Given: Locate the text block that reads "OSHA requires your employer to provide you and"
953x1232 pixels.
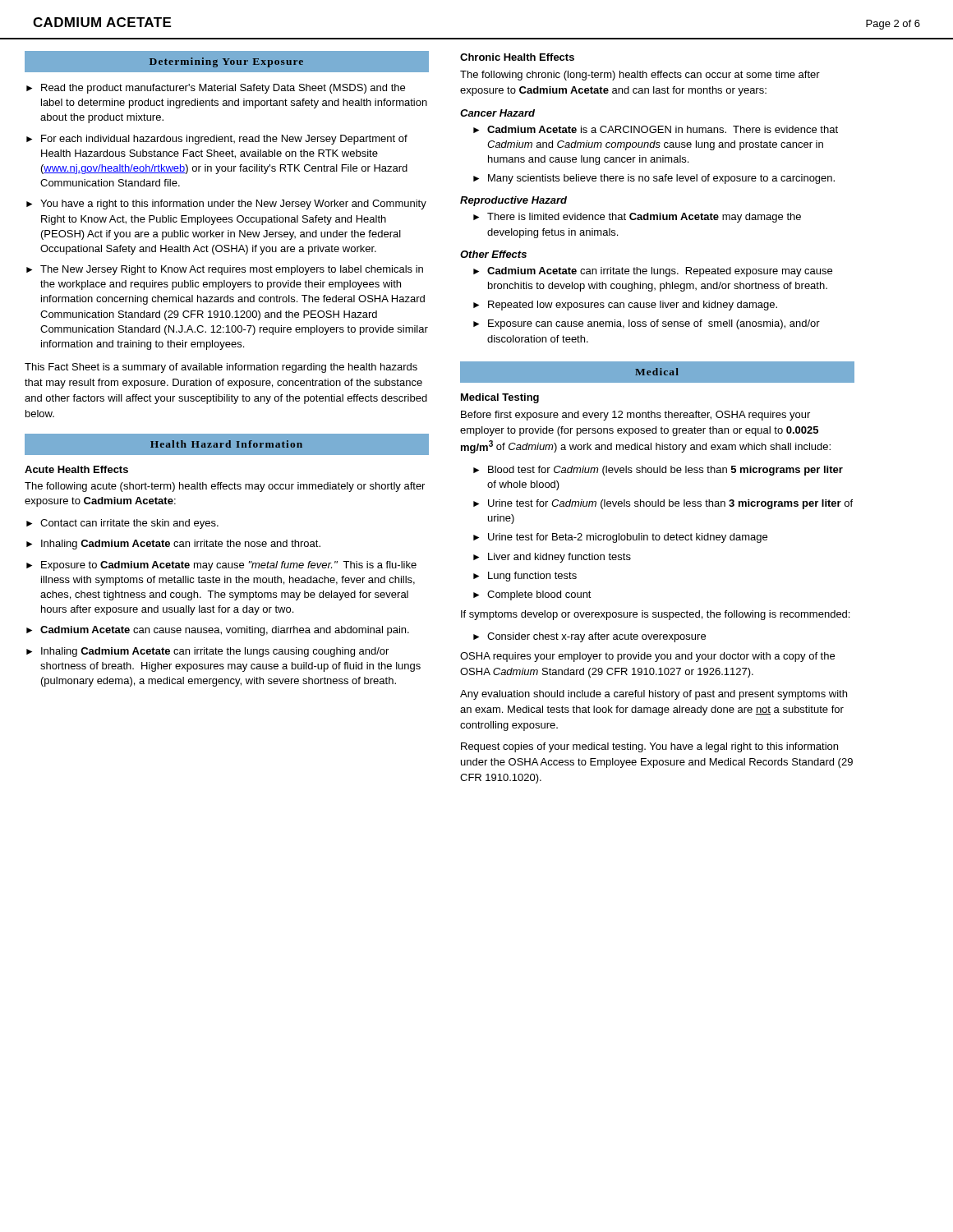Looking at the screenshot, I should 648,664.
